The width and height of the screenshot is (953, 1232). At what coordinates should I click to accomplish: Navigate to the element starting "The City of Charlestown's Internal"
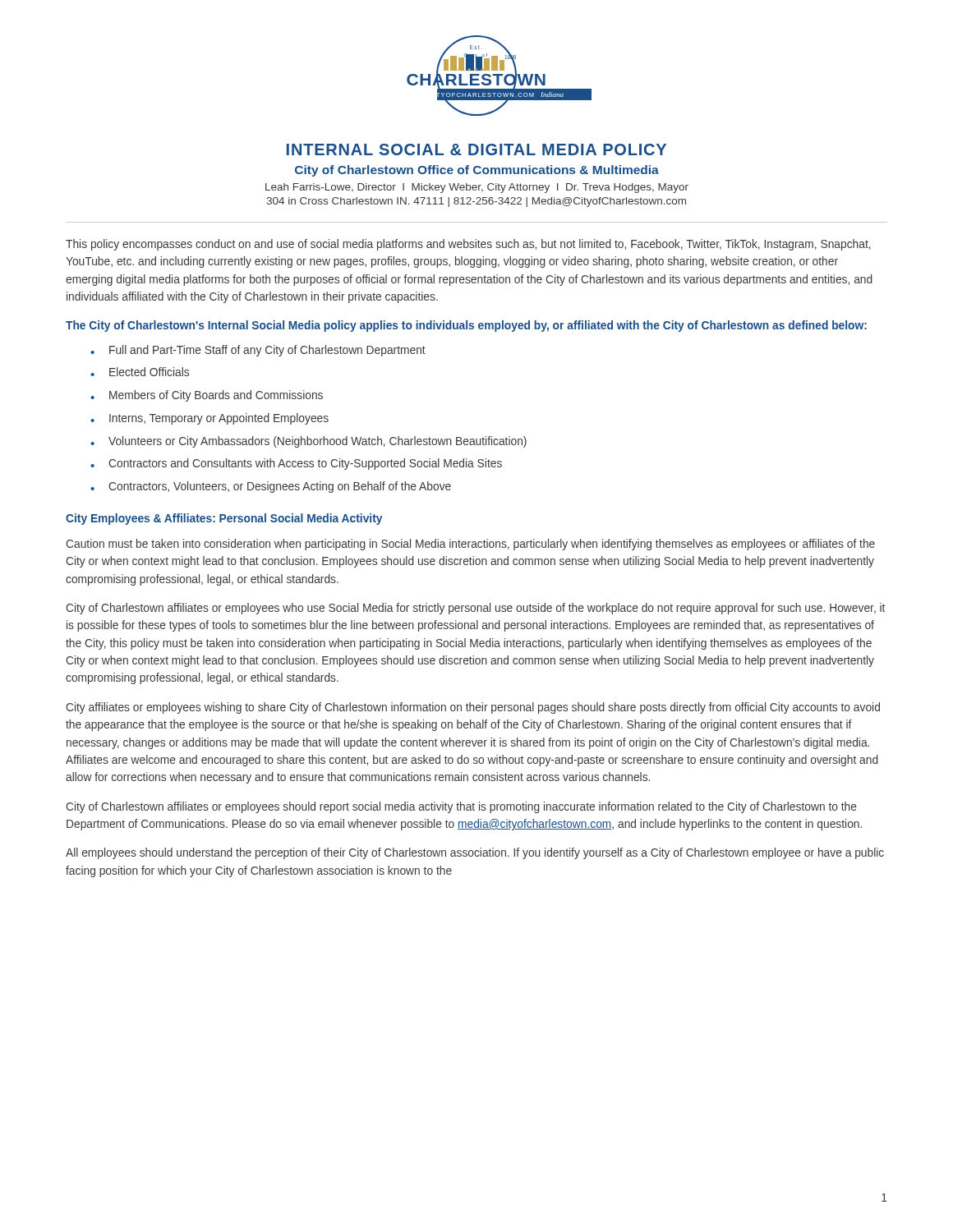click(467, 325)
